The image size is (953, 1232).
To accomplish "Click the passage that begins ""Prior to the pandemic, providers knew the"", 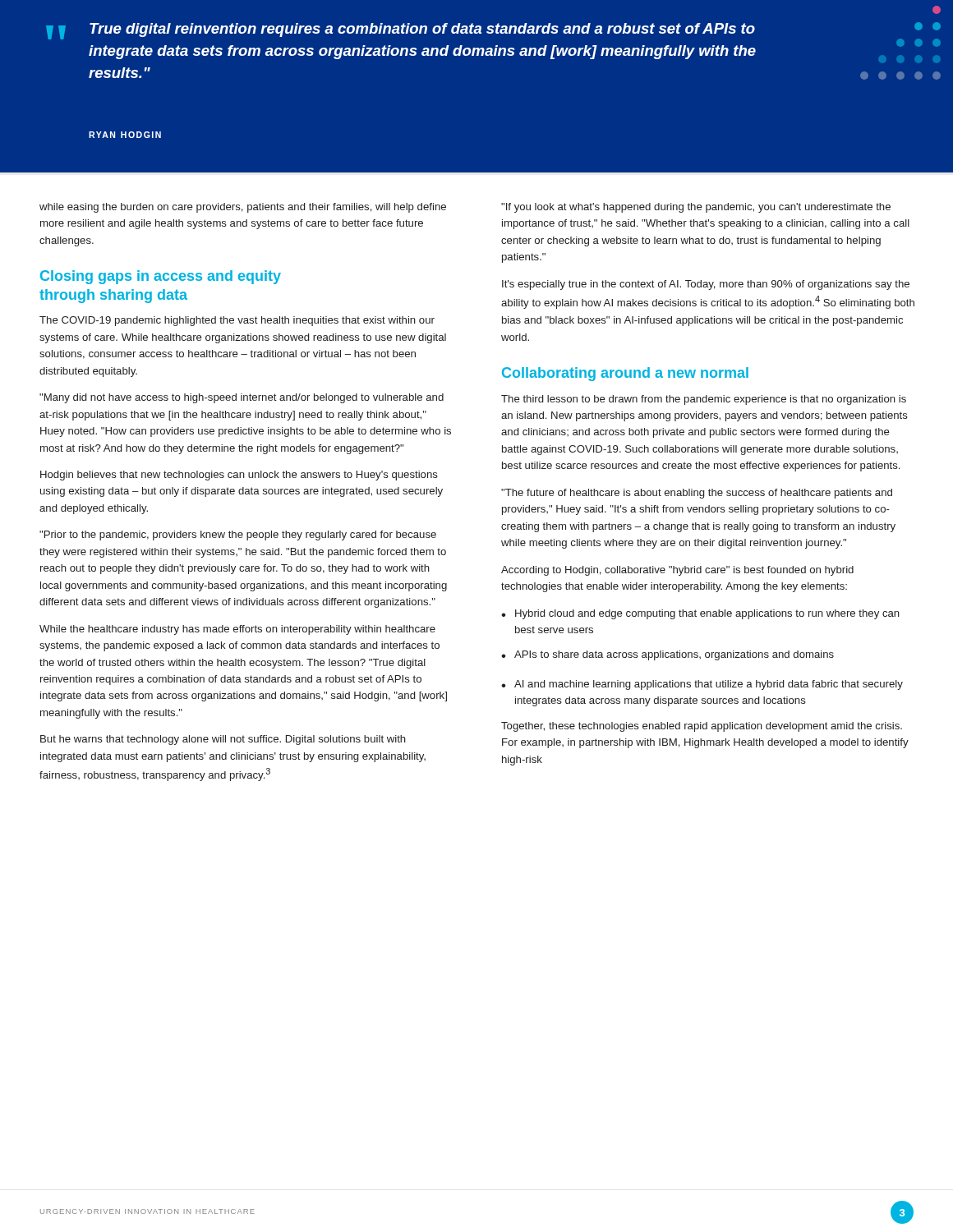I will [x=243, y=568].
